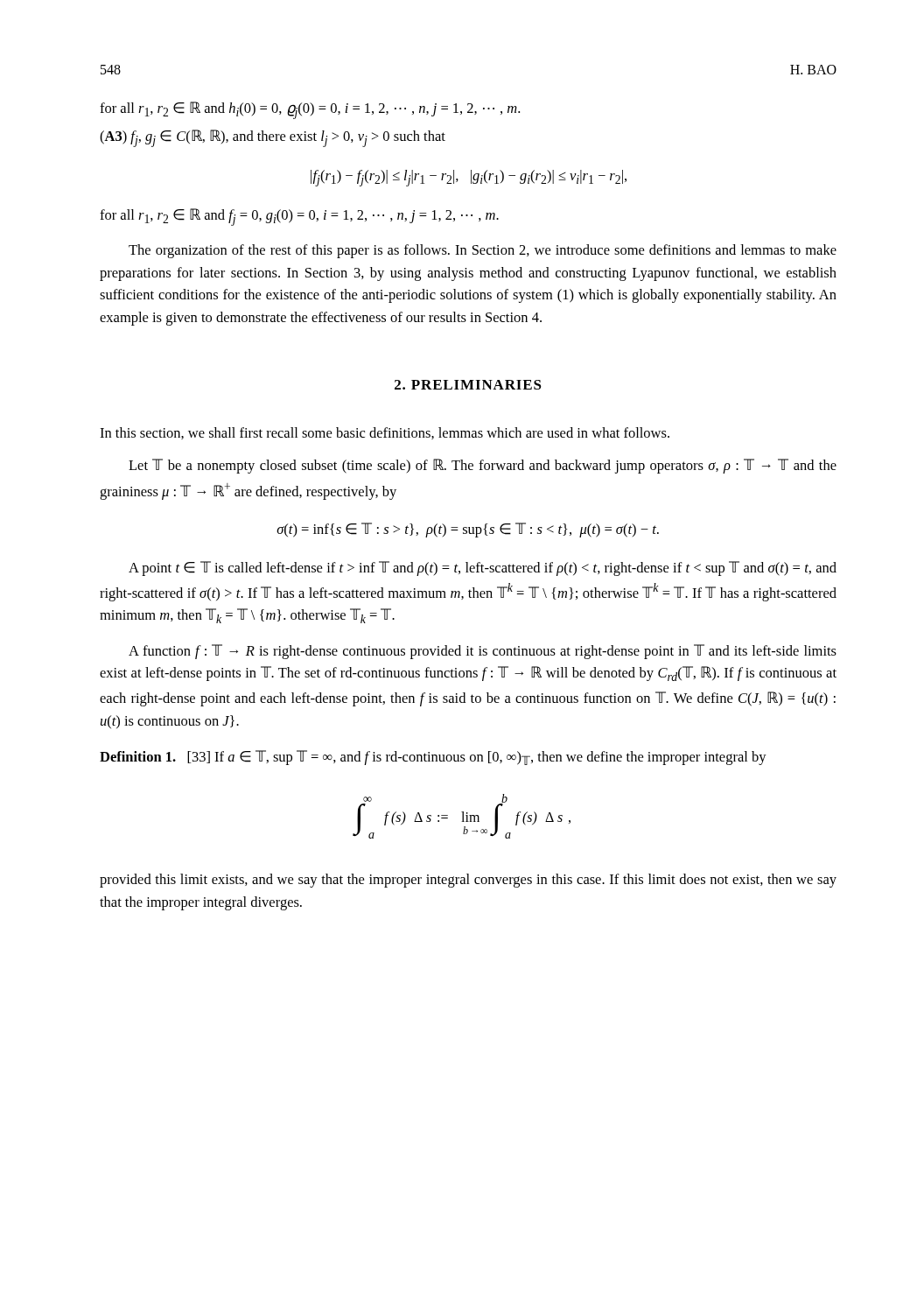The width and height of the screenshot is (924, 1313).
Task: Click the passage that begins "A function f"
Action: click(x=468, y=686)
